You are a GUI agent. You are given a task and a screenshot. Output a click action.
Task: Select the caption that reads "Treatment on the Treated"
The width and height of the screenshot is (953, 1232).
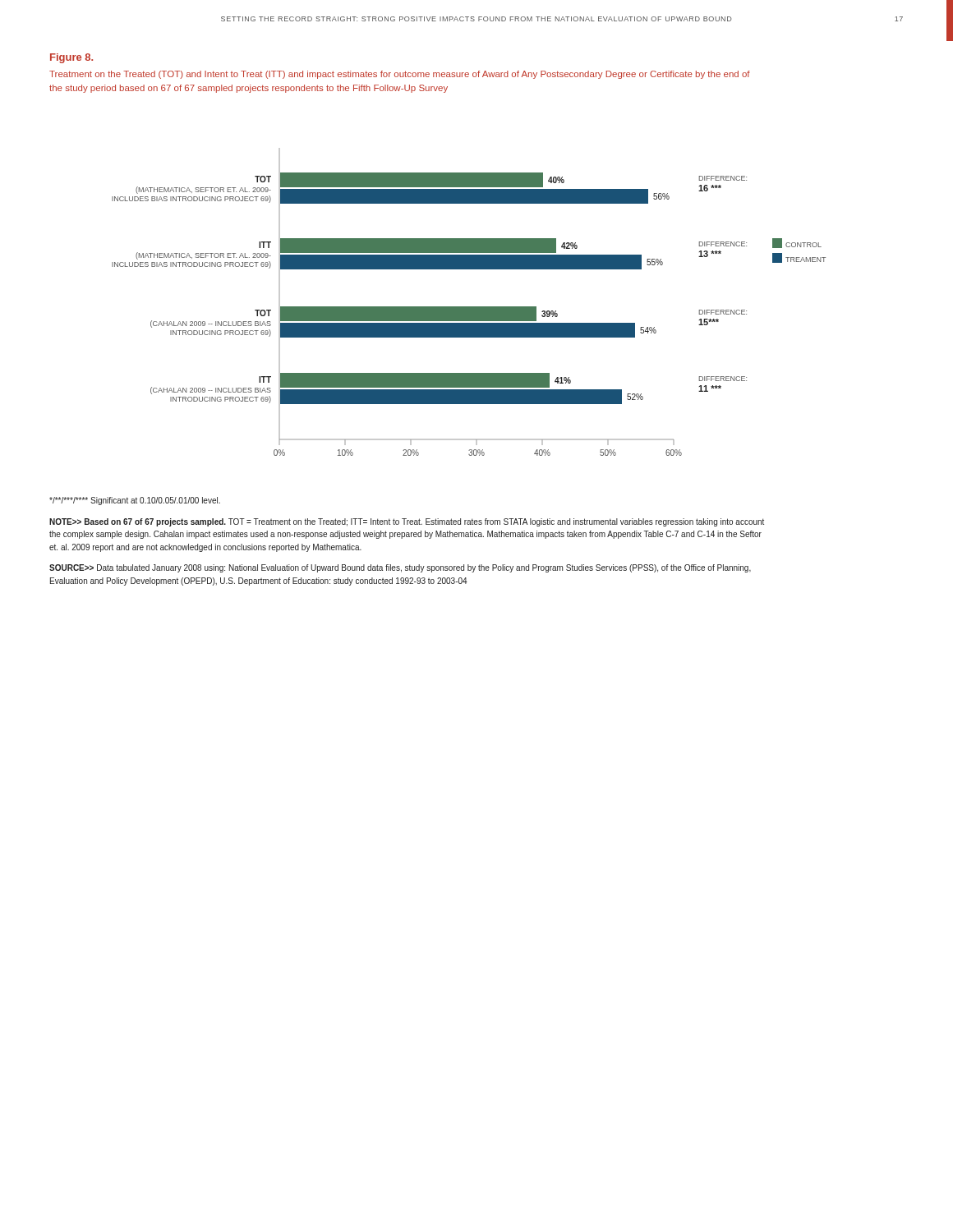[399, 81]
